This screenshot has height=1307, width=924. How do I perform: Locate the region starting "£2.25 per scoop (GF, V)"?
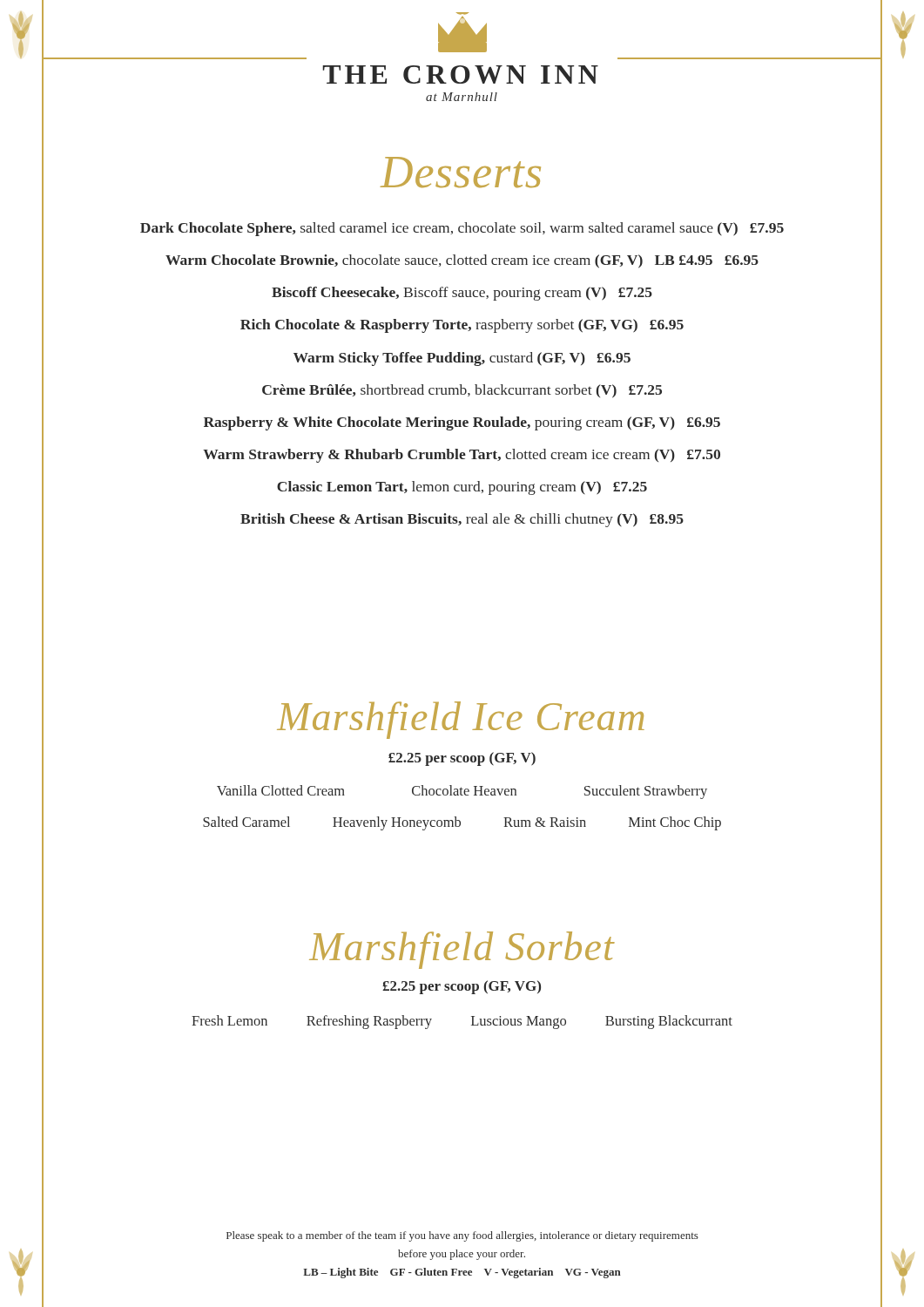click(x=462, y=758)
